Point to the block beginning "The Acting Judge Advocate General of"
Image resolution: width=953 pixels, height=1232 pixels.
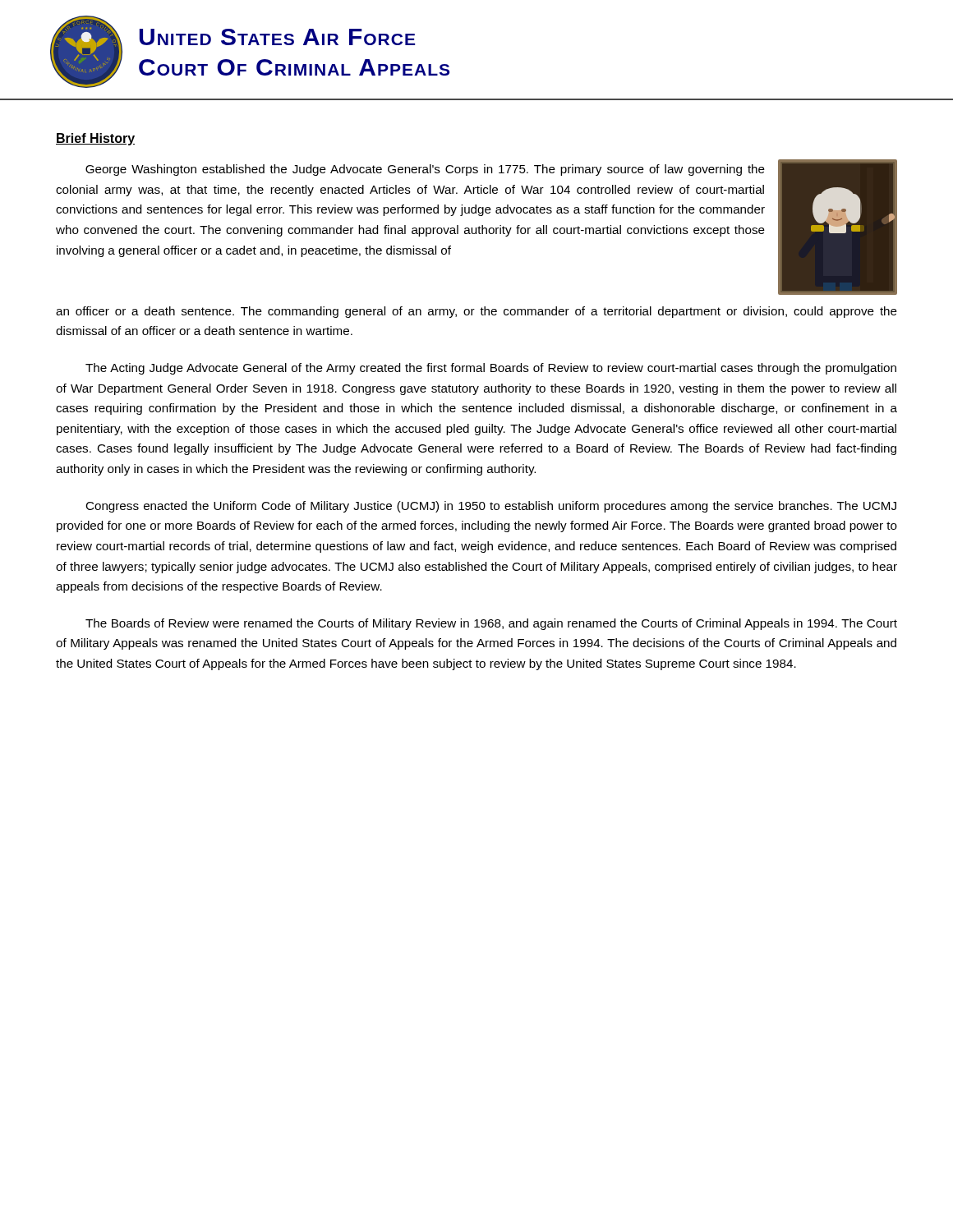click(x=476, y=418)
